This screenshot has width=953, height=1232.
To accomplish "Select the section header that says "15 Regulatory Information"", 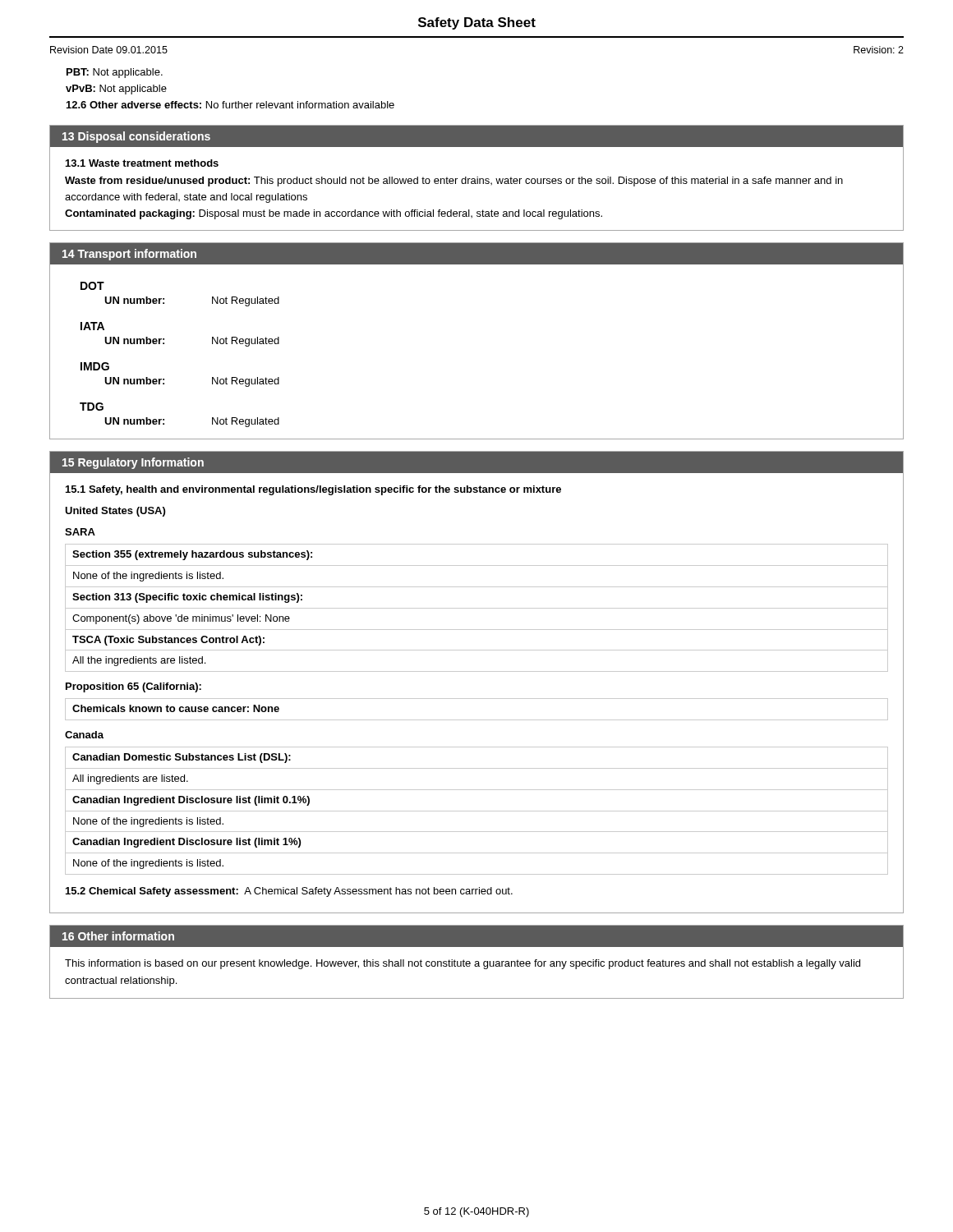I will click(x=133, y=462).
